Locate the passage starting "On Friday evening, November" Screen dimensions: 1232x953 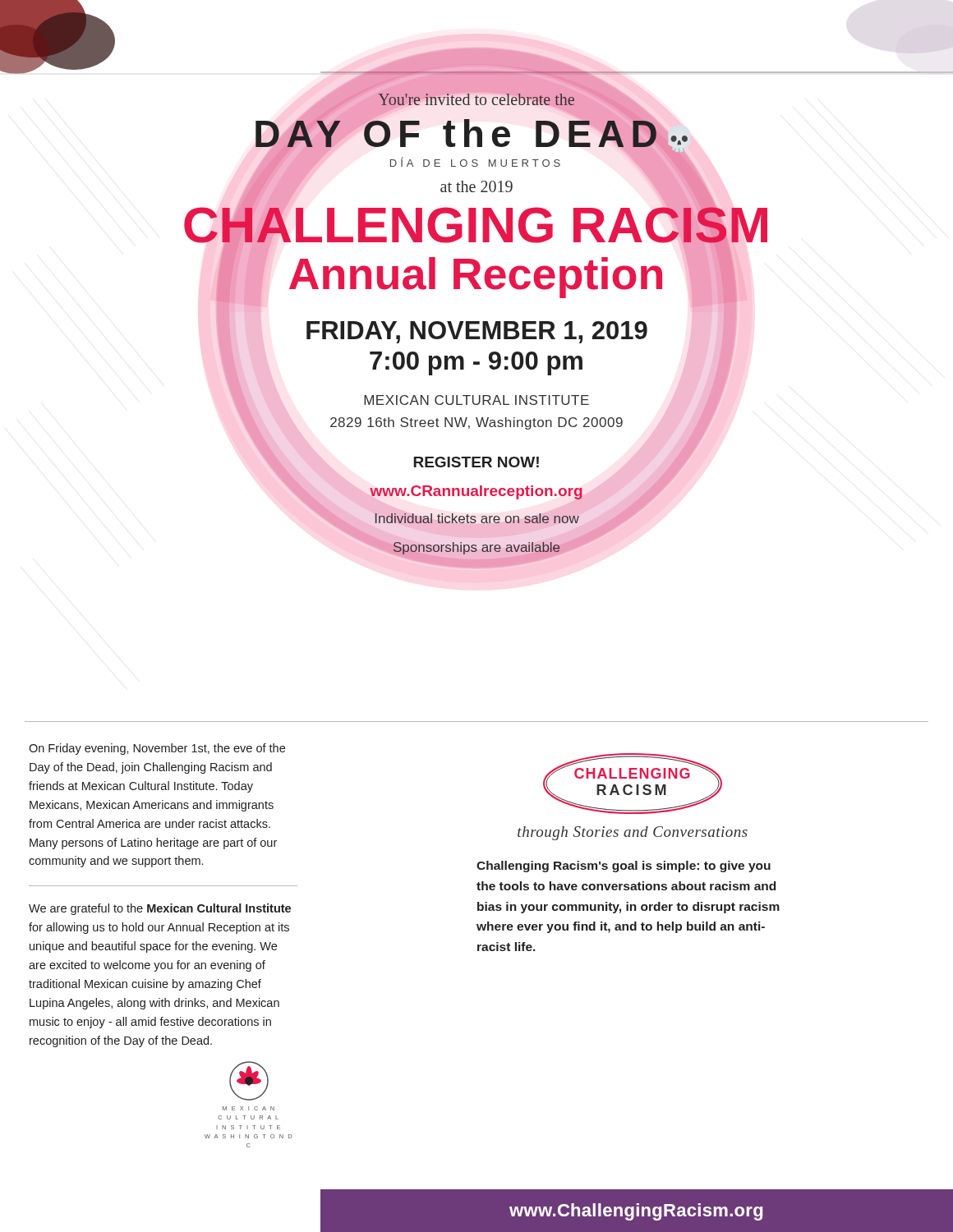coord(163,895)
